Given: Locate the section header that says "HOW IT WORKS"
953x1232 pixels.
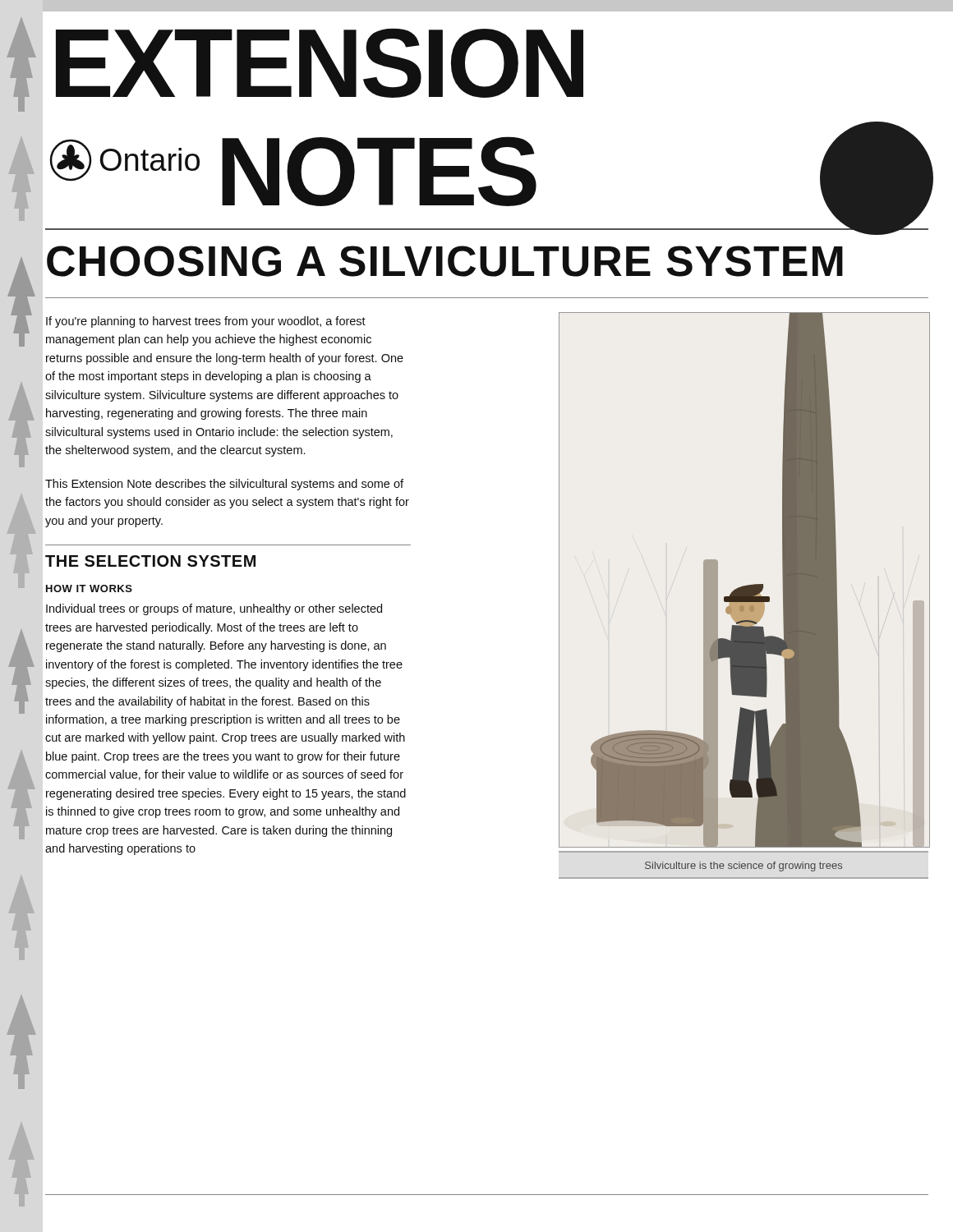Looking at the screenshot, I should click(x=89, y=588).
